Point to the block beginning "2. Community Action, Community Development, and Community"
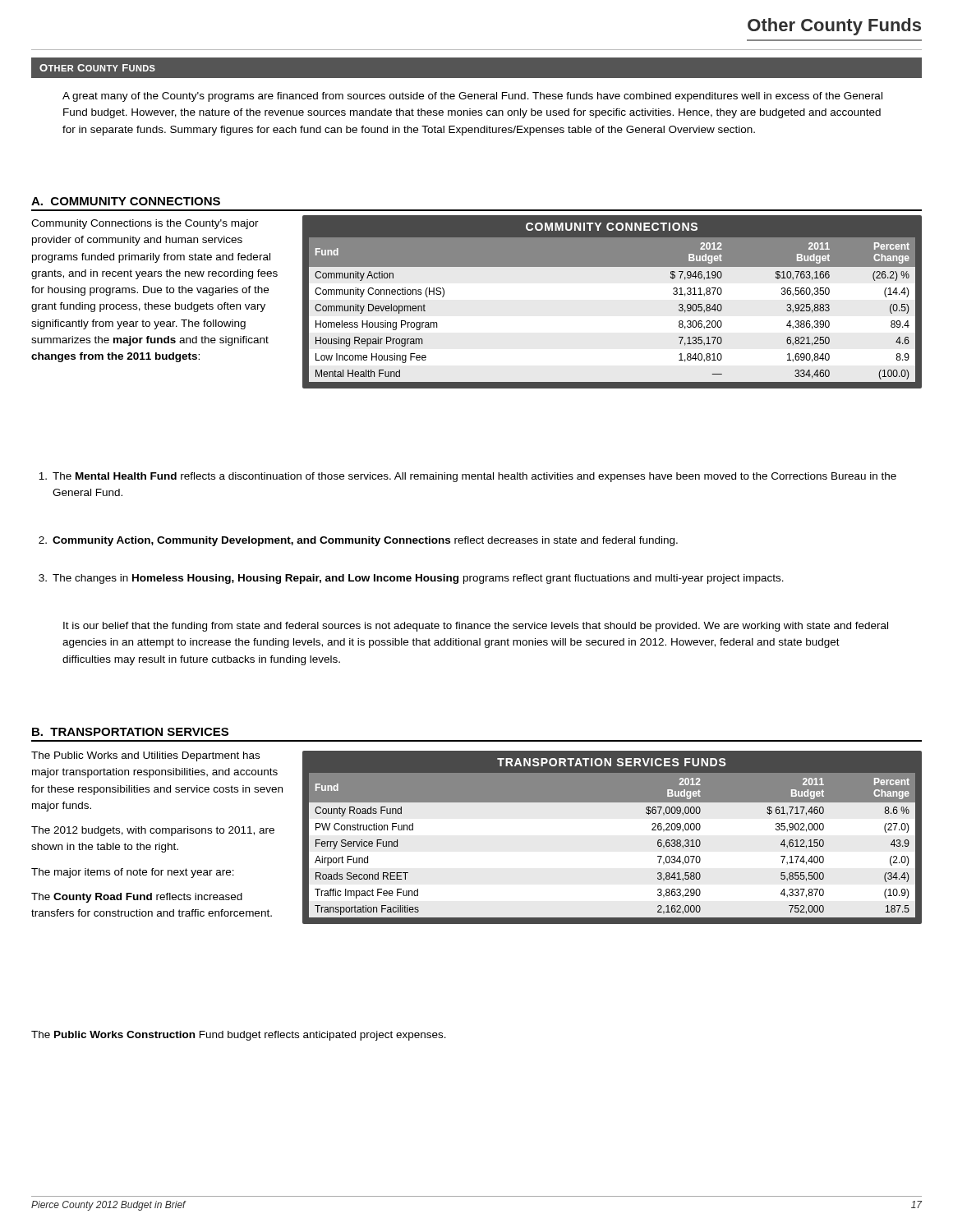Viewport: 953px width, 1232px height. point(476,541)
